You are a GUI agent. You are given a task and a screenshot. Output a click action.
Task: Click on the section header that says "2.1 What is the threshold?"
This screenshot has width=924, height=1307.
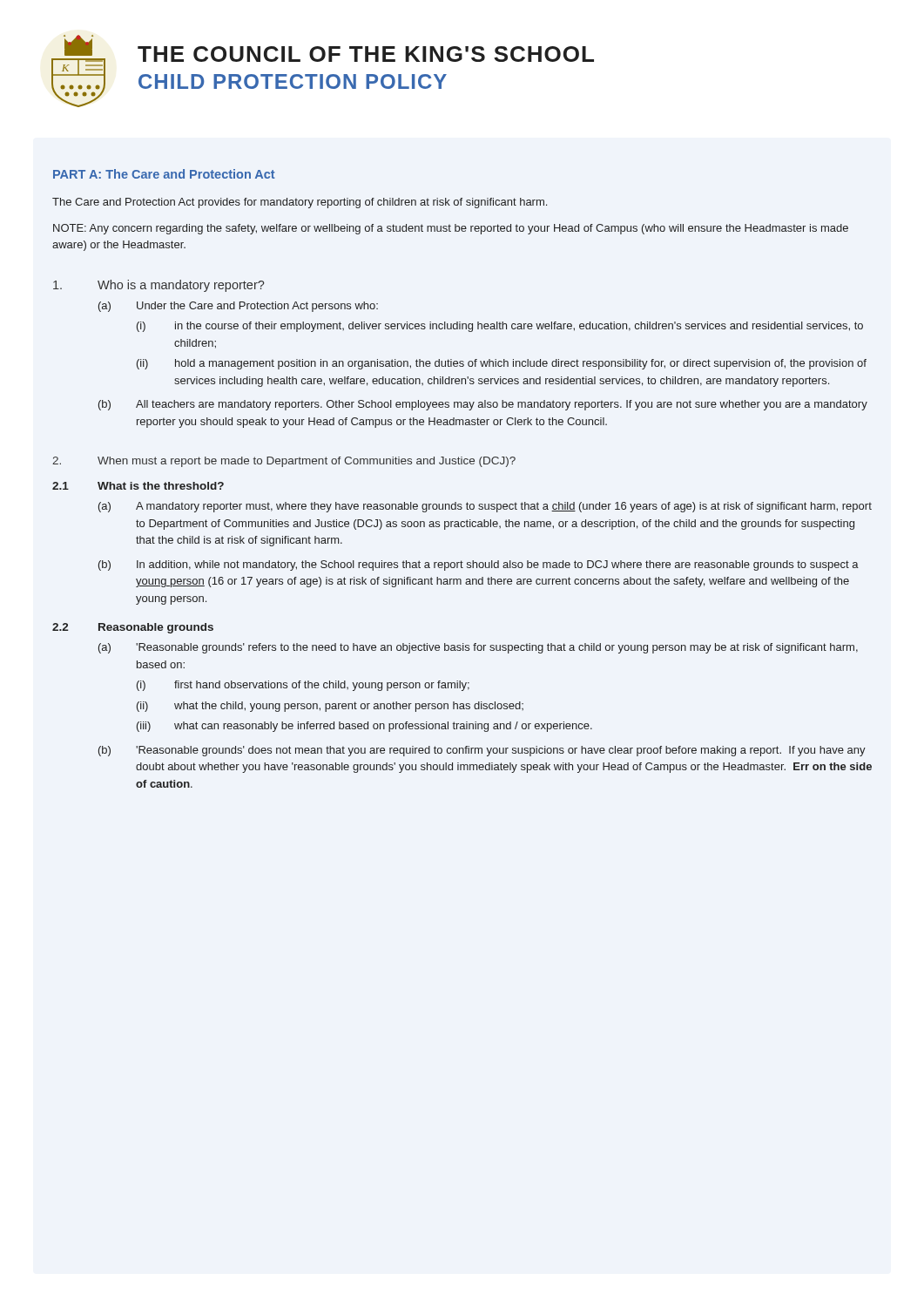pyautogui.click(x=138, y=486)
